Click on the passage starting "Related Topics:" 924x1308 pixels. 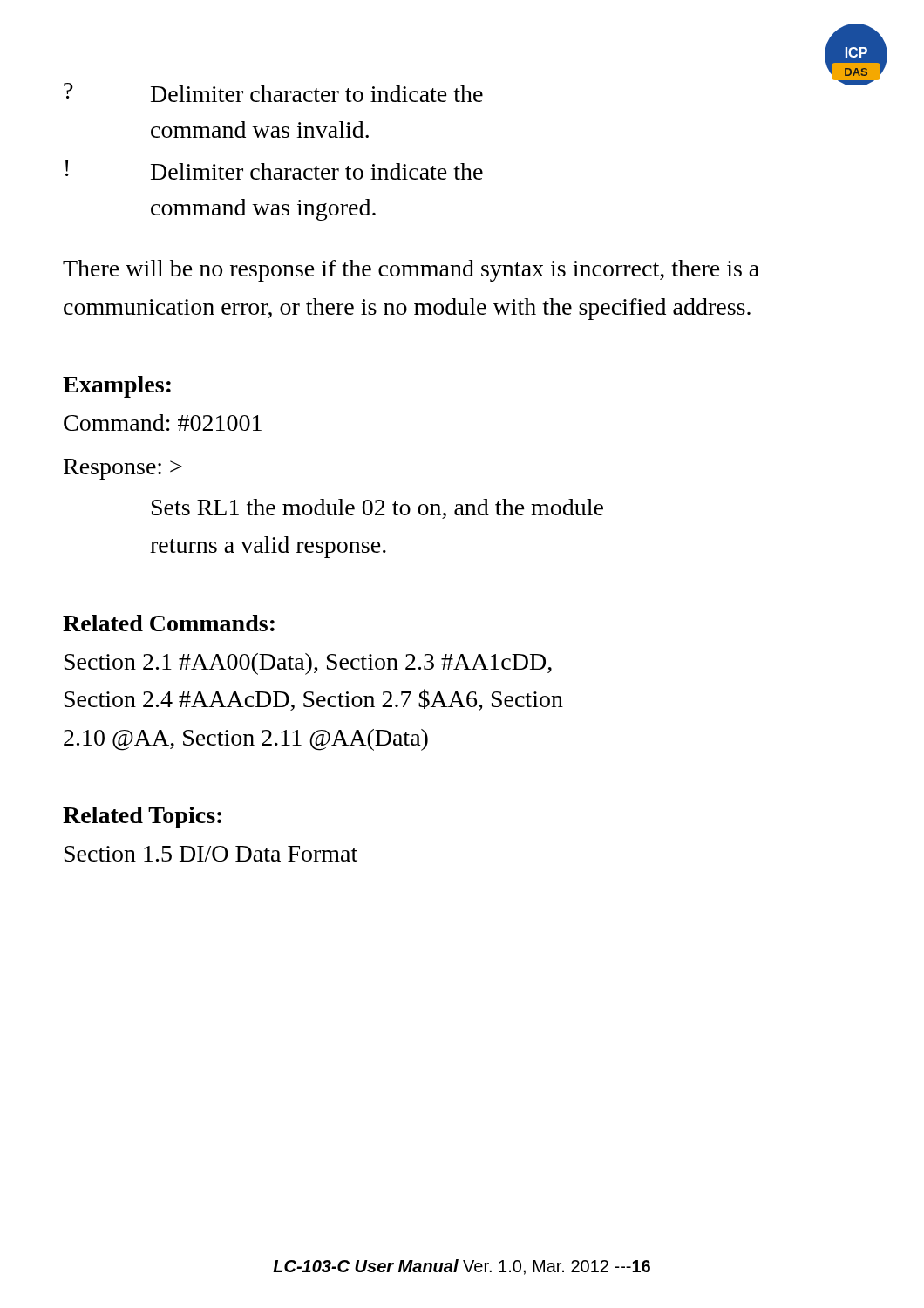[143, 815]
